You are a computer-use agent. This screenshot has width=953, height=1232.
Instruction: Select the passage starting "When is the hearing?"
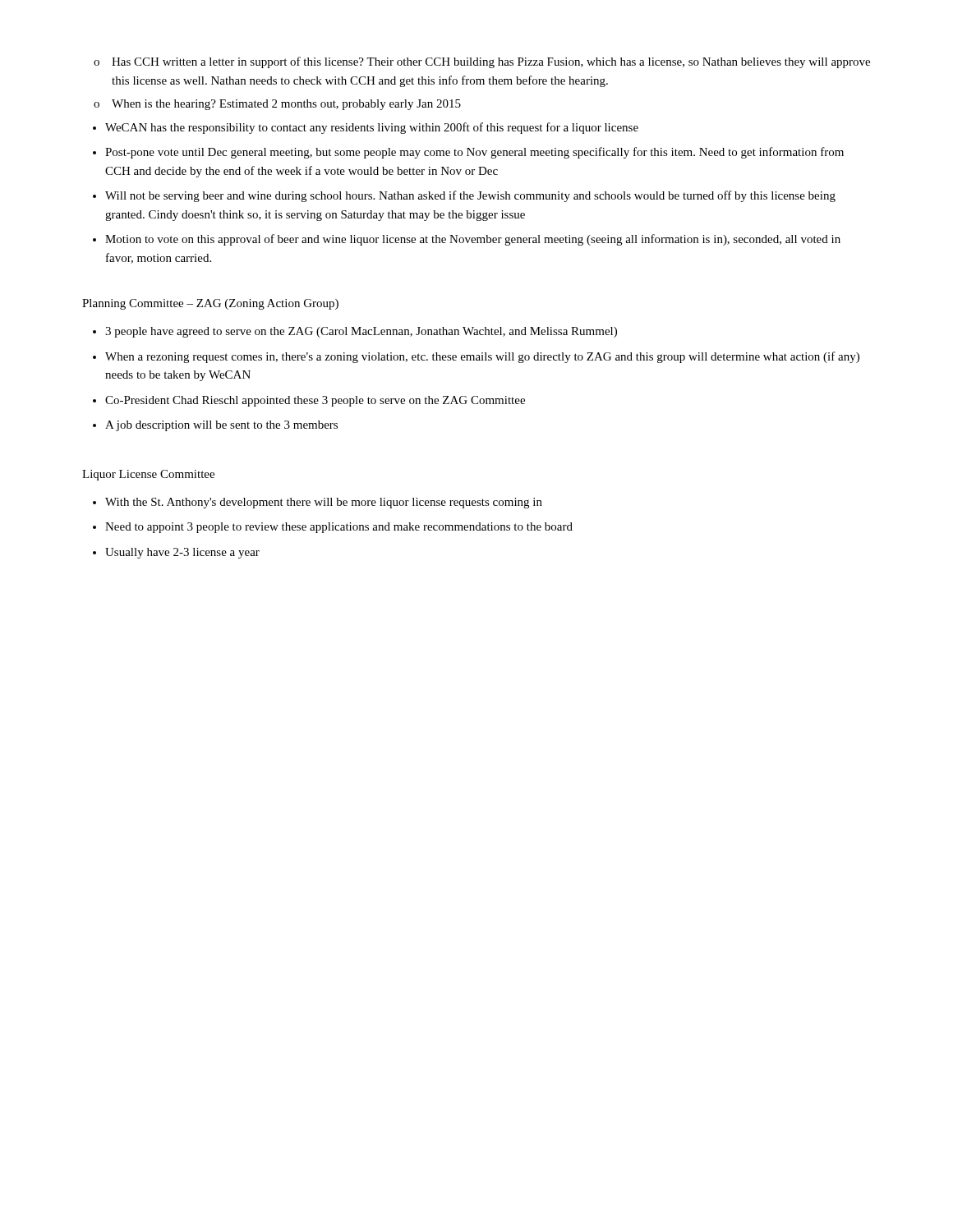click(x=286, y=105)
